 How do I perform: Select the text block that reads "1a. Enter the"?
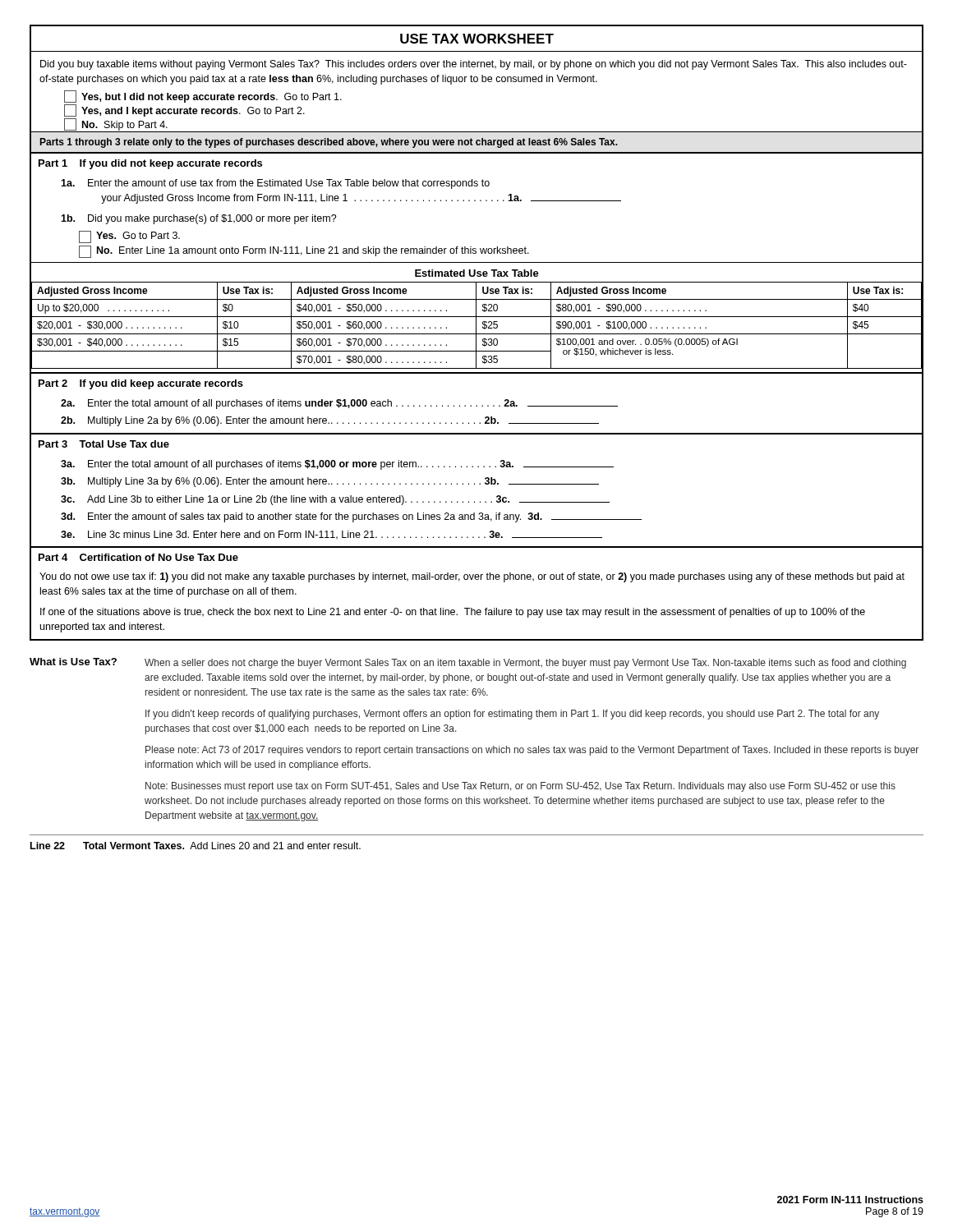488,191
